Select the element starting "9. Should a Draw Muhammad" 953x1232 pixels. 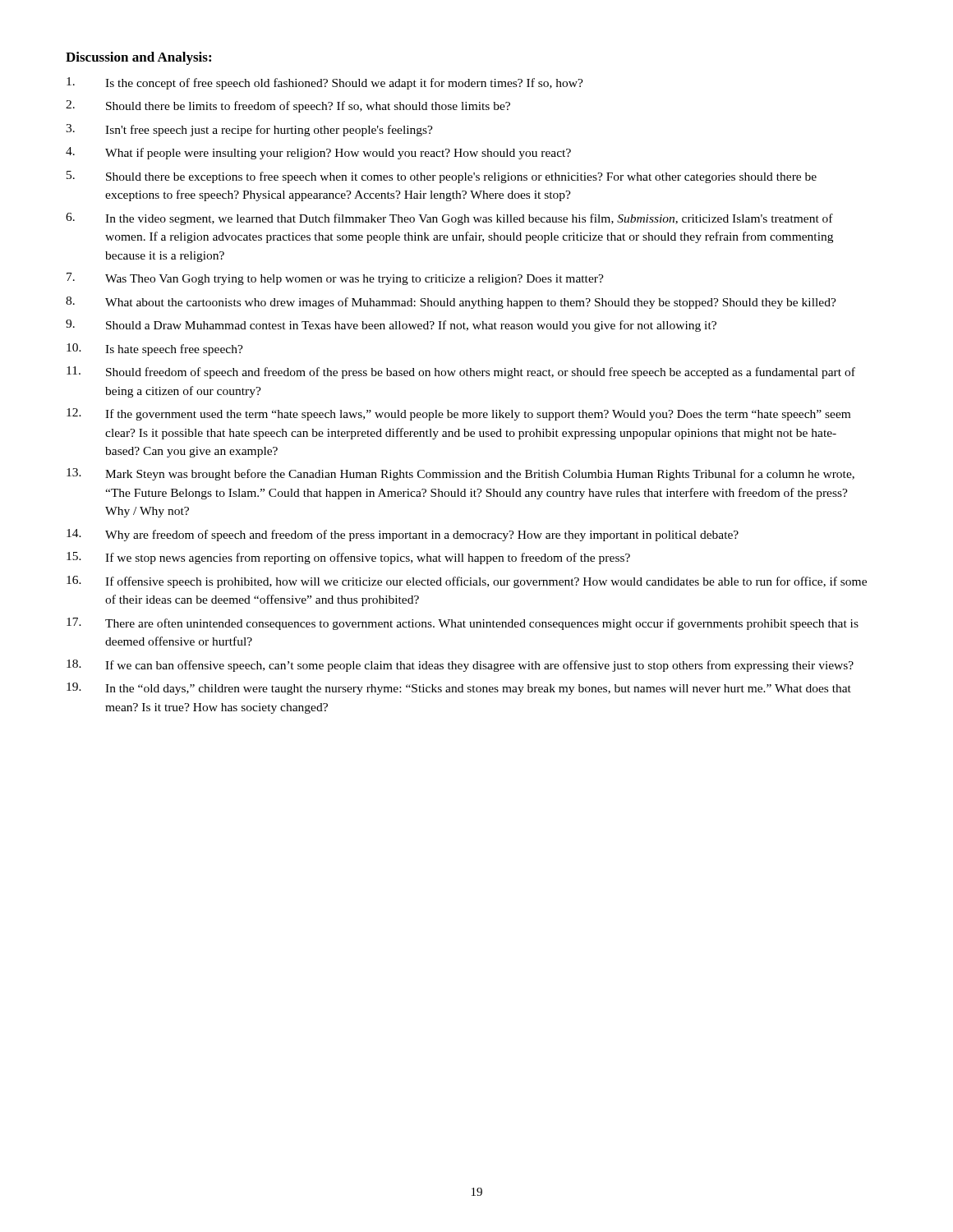pos(468,326)
